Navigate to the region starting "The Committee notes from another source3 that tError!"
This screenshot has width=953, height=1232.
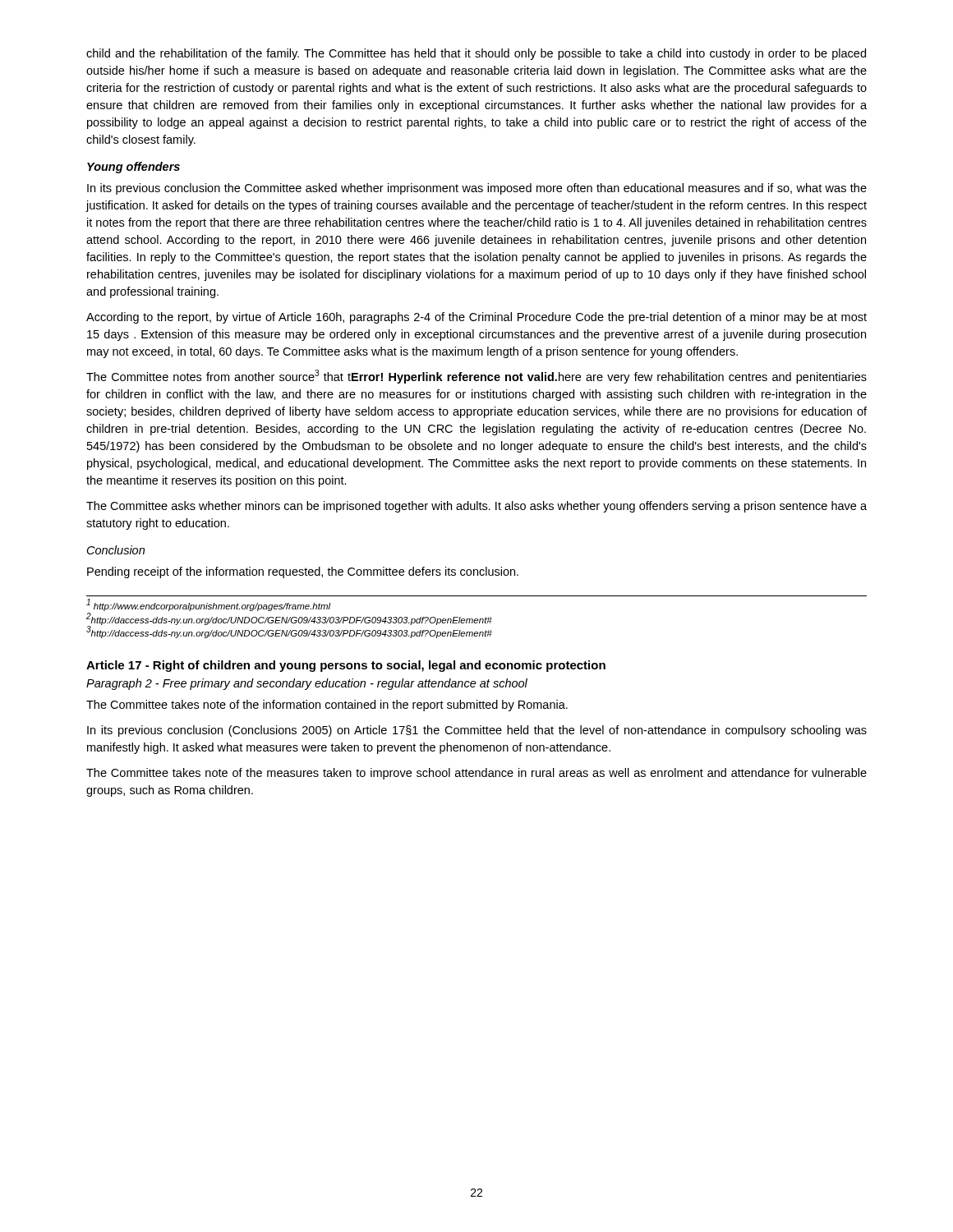pyautogui.click(x=476, y=429)
